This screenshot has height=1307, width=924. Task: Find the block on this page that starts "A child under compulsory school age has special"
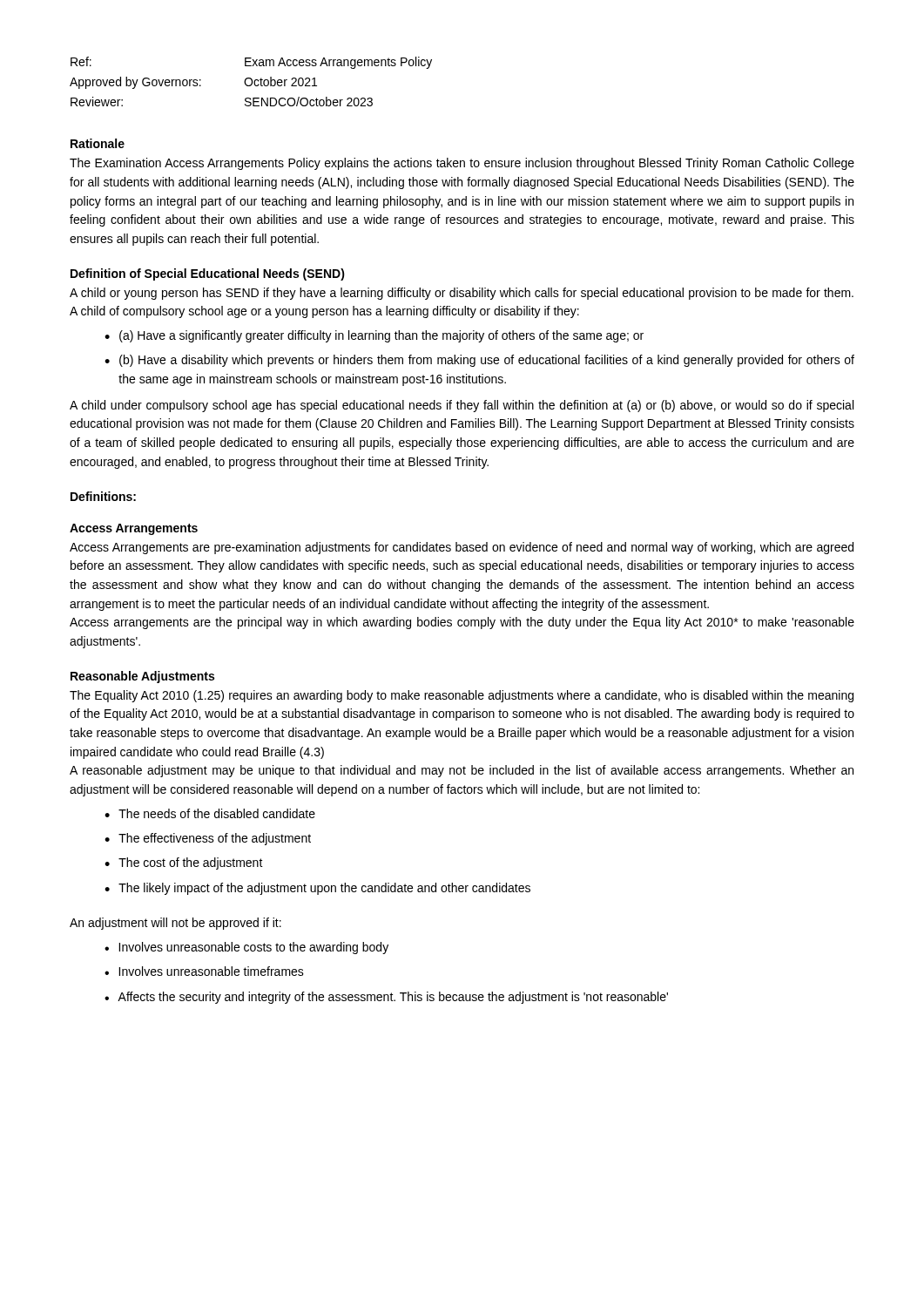(462, 433)
